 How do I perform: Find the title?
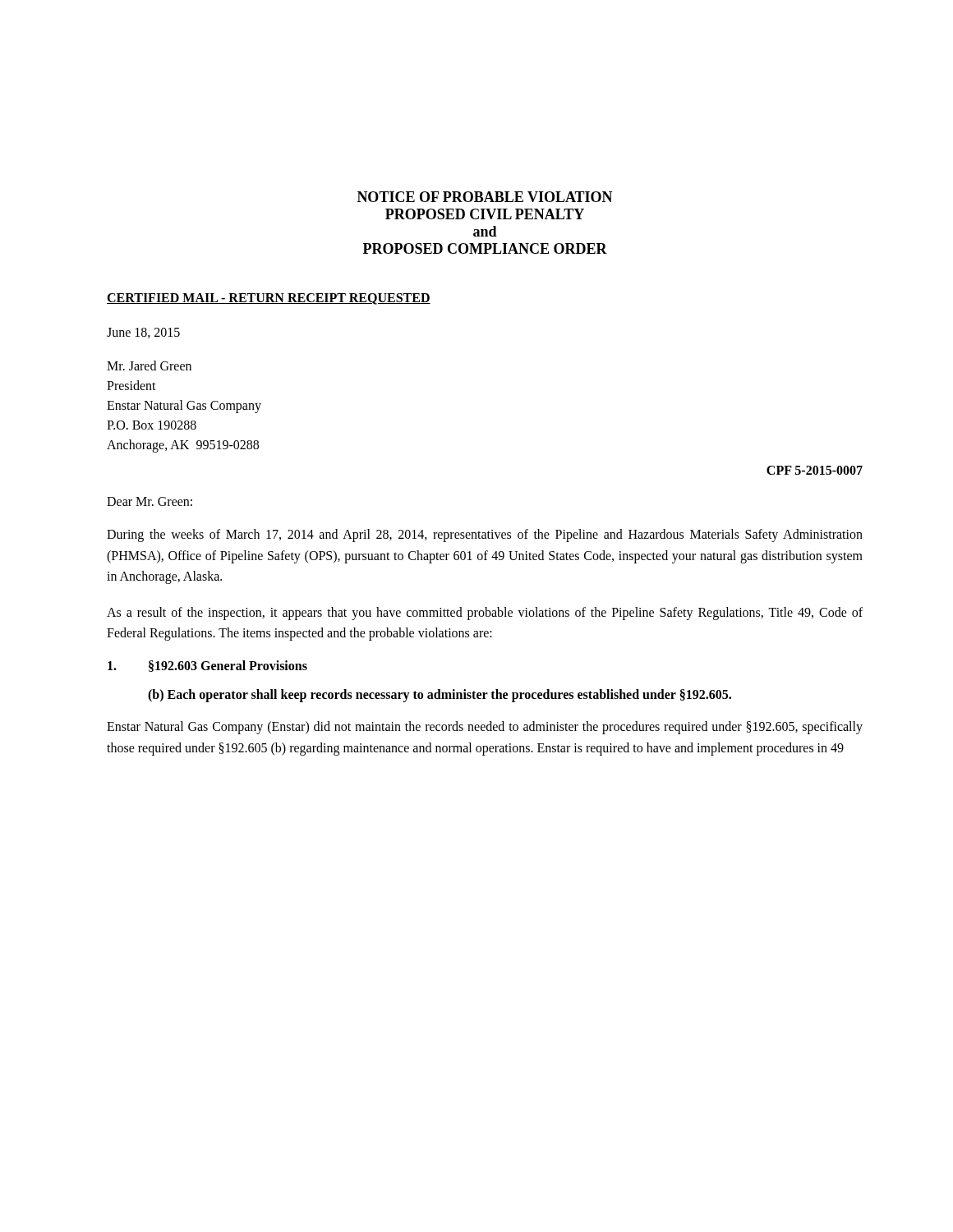coord(485,223)
